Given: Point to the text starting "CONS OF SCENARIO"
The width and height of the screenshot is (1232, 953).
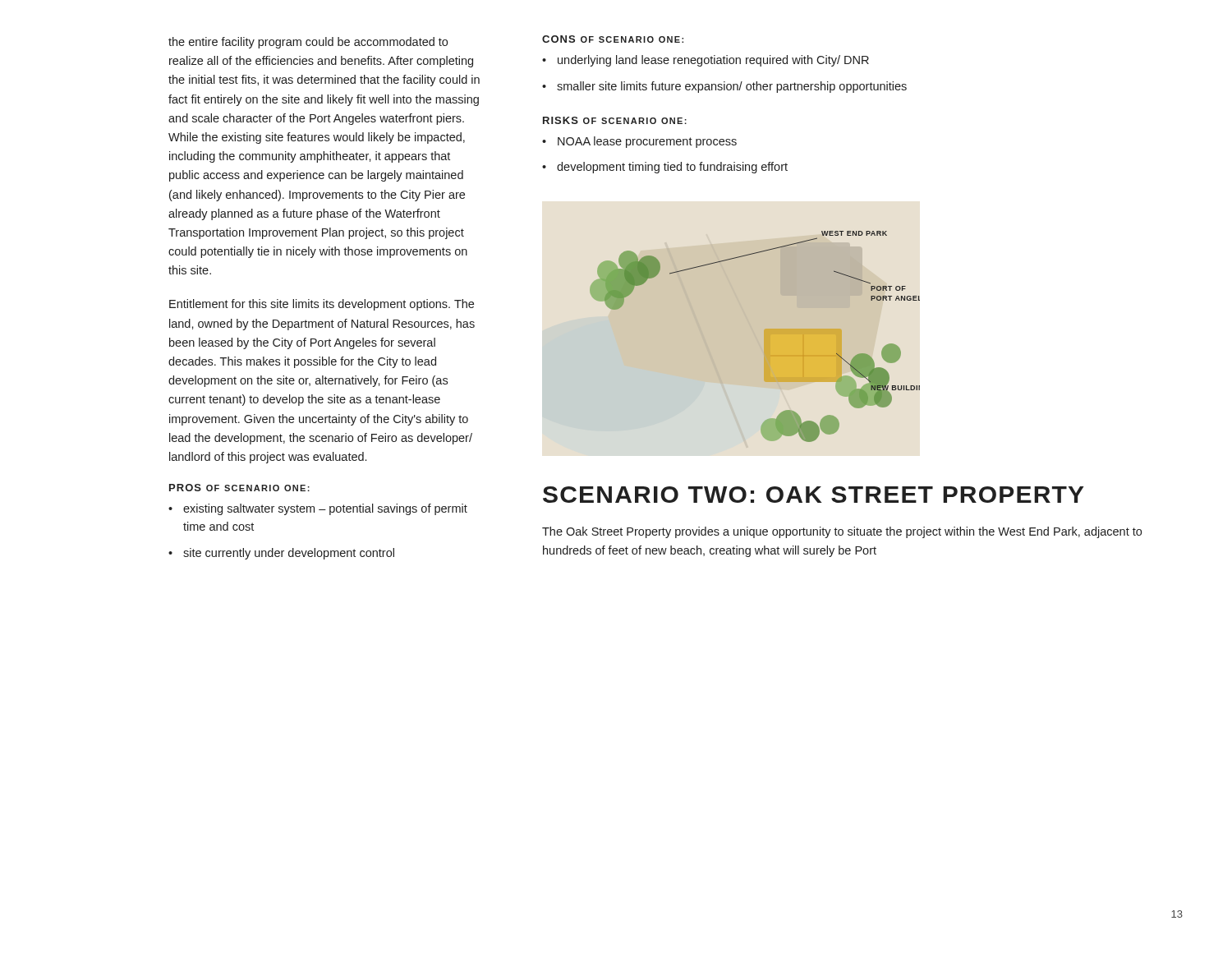Looking at the screenshot, I should pyautogui.click(x=614, y=39).
